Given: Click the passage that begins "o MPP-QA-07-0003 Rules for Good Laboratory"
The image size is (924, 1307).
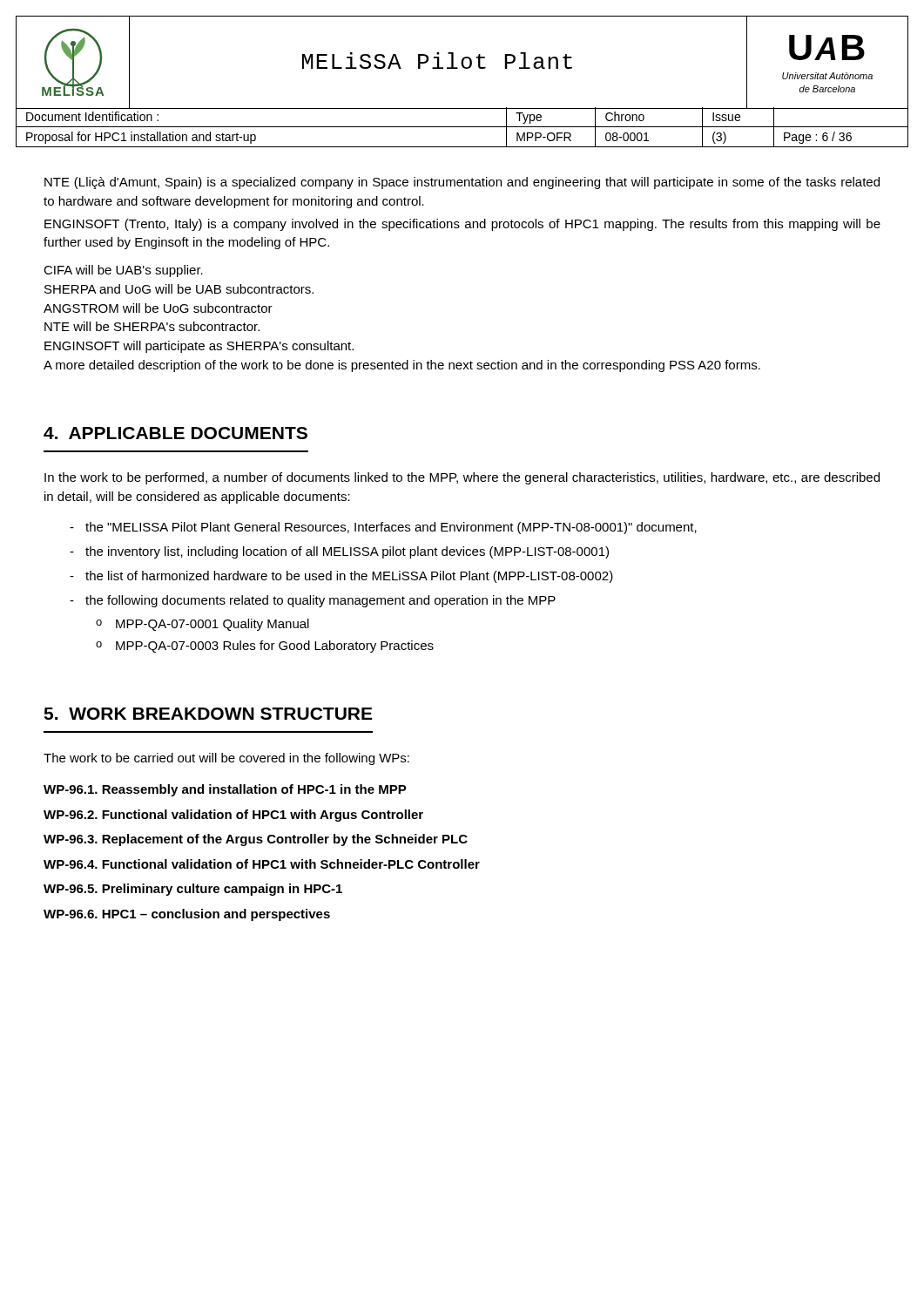Looking at the screenshot, I should (x=265, y=647).
